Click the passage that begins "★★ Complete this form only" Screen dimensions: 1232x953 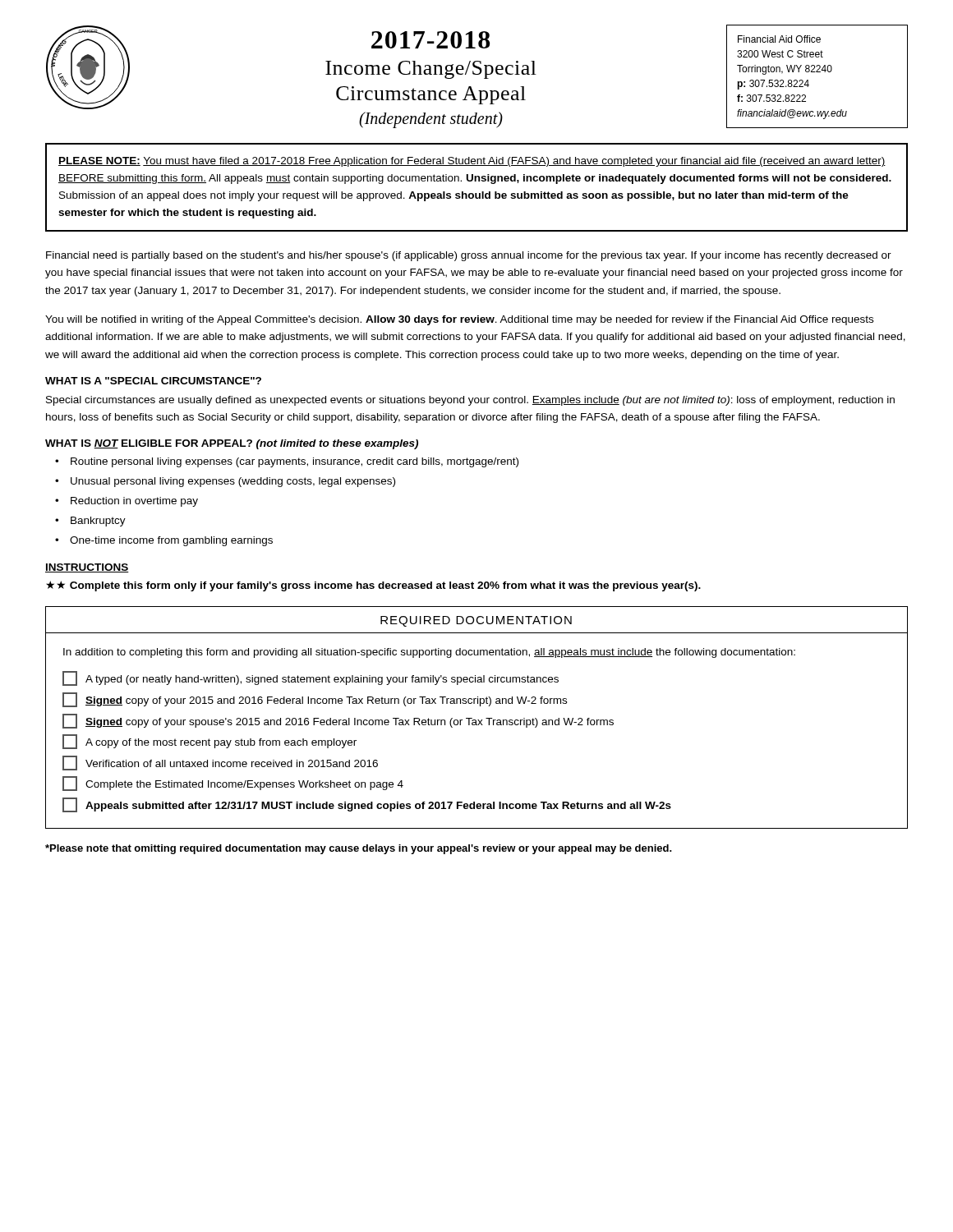pyautogui.click(x=373, y=585)
